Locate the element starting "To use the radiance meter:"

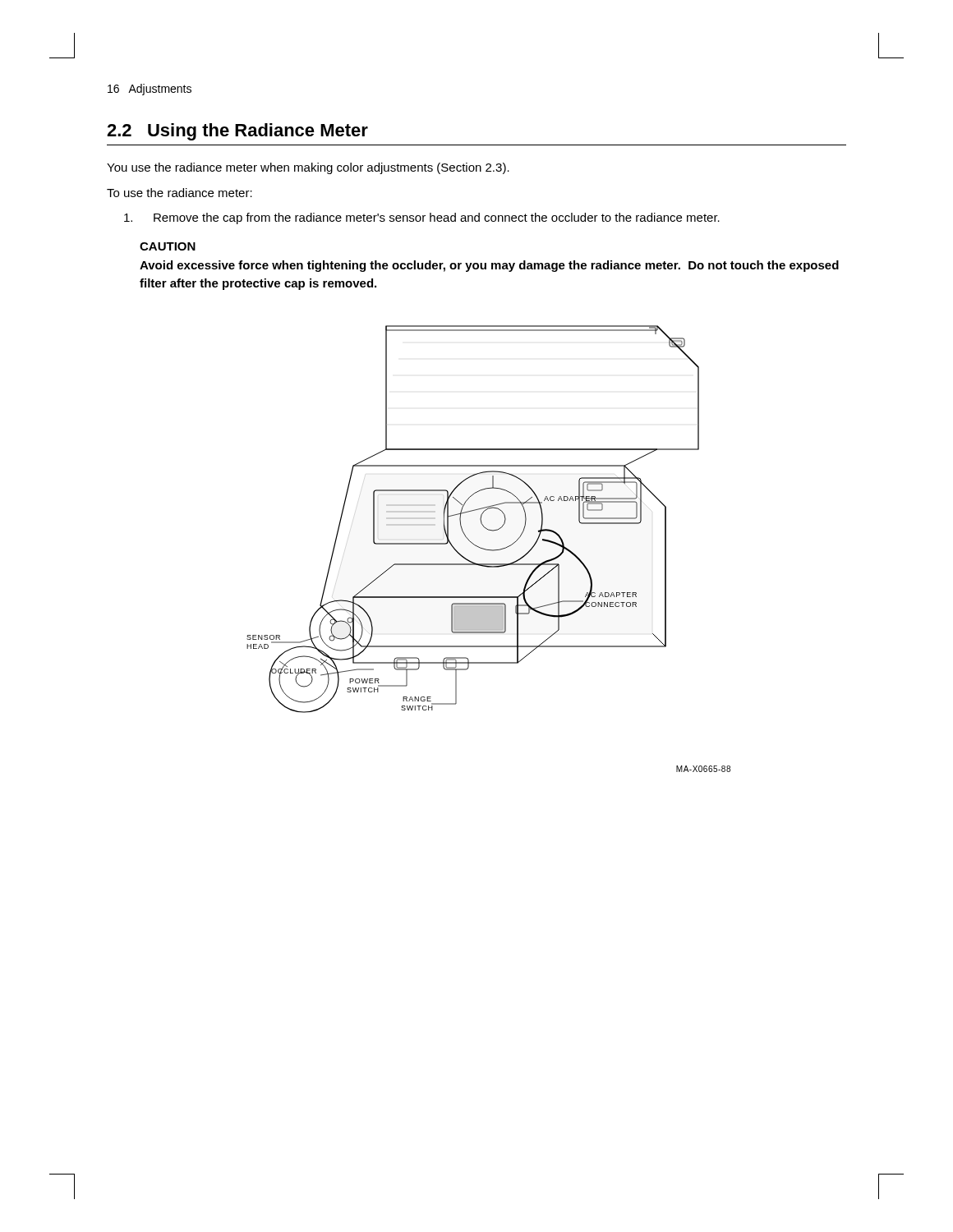point(180,192)
